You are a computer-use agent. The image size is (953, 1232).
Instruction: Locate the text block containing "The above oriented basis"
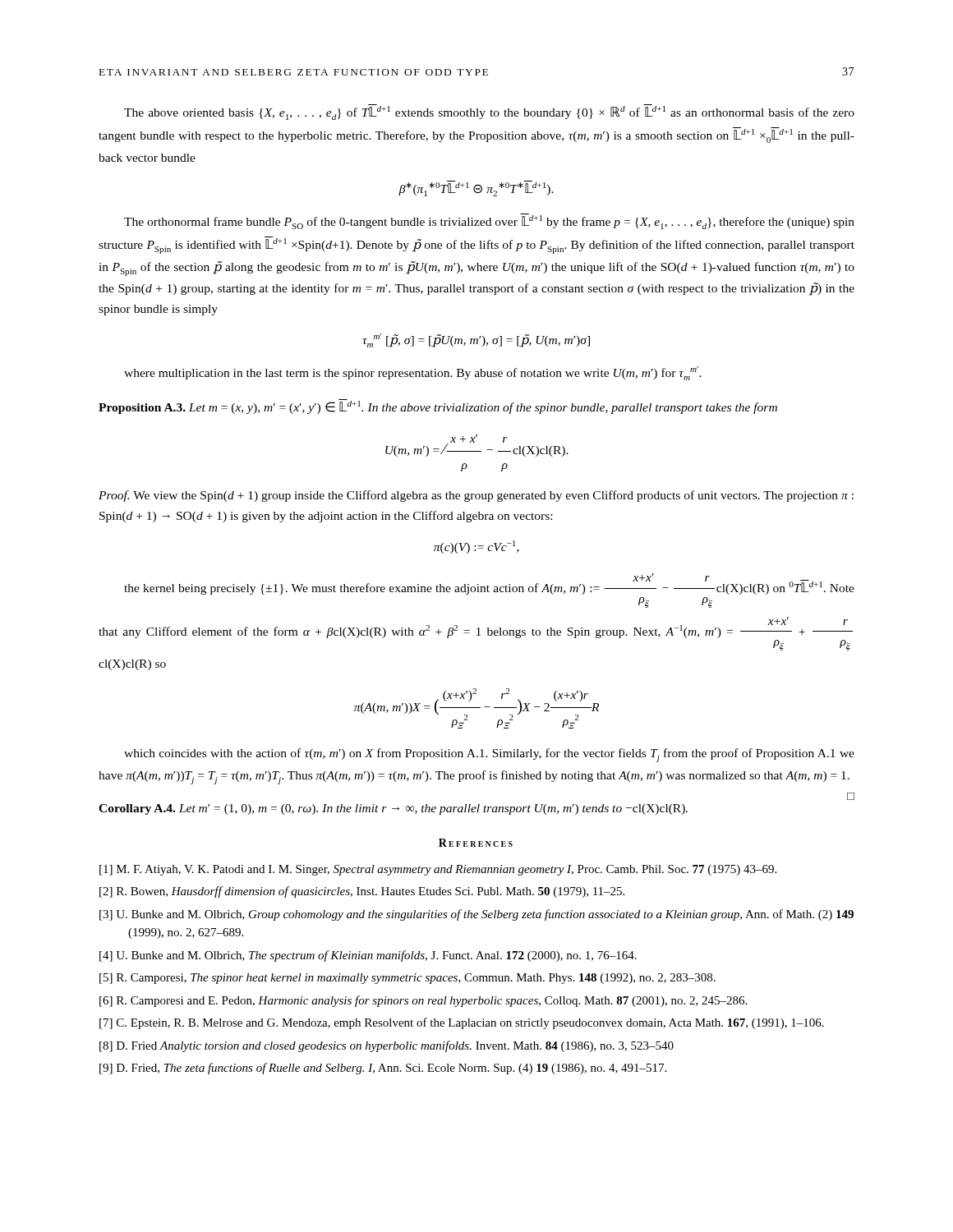point(476,135)
